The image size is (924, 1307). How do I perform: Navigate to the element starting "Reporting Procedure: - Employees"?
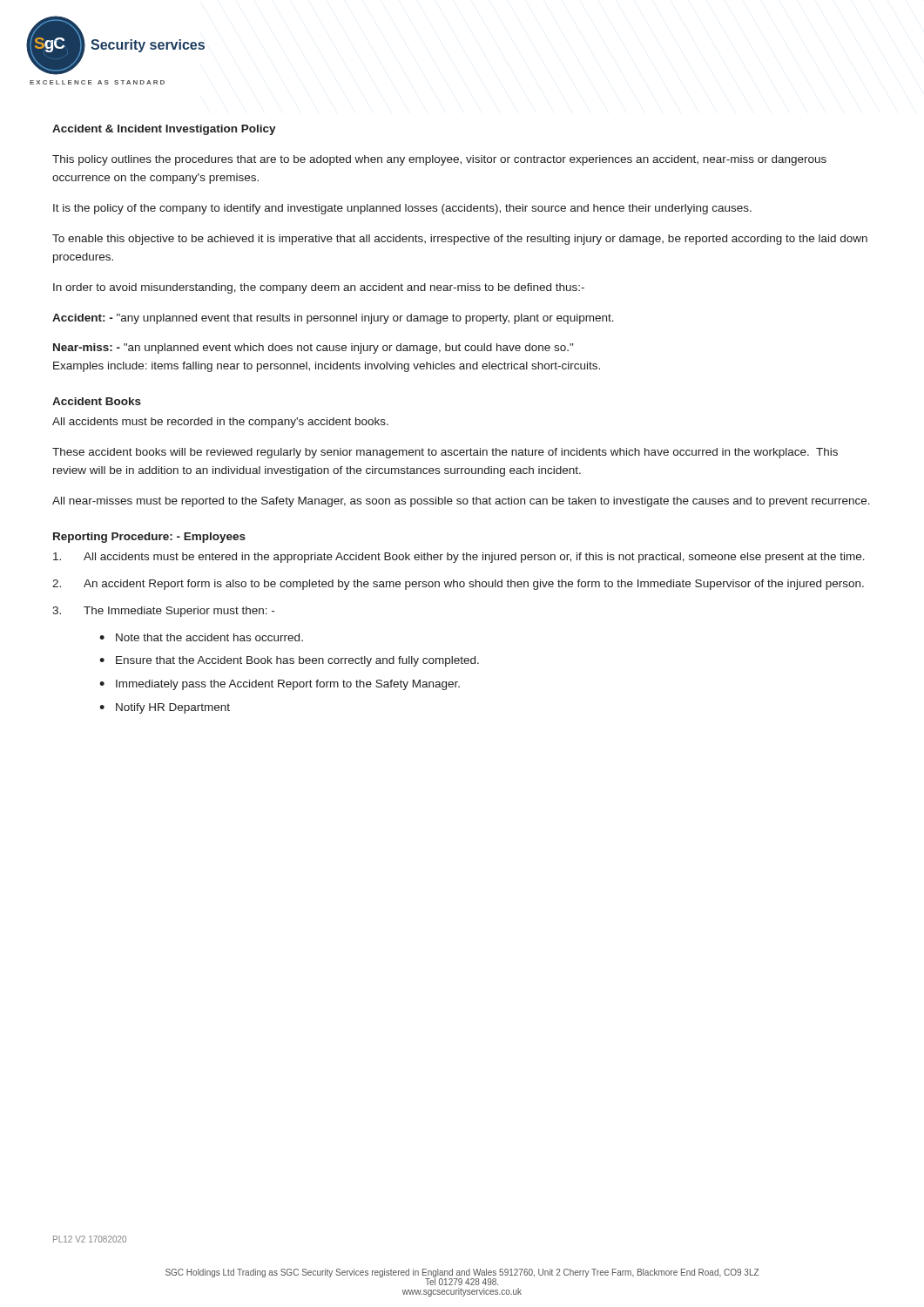click(x=149, y=536)
